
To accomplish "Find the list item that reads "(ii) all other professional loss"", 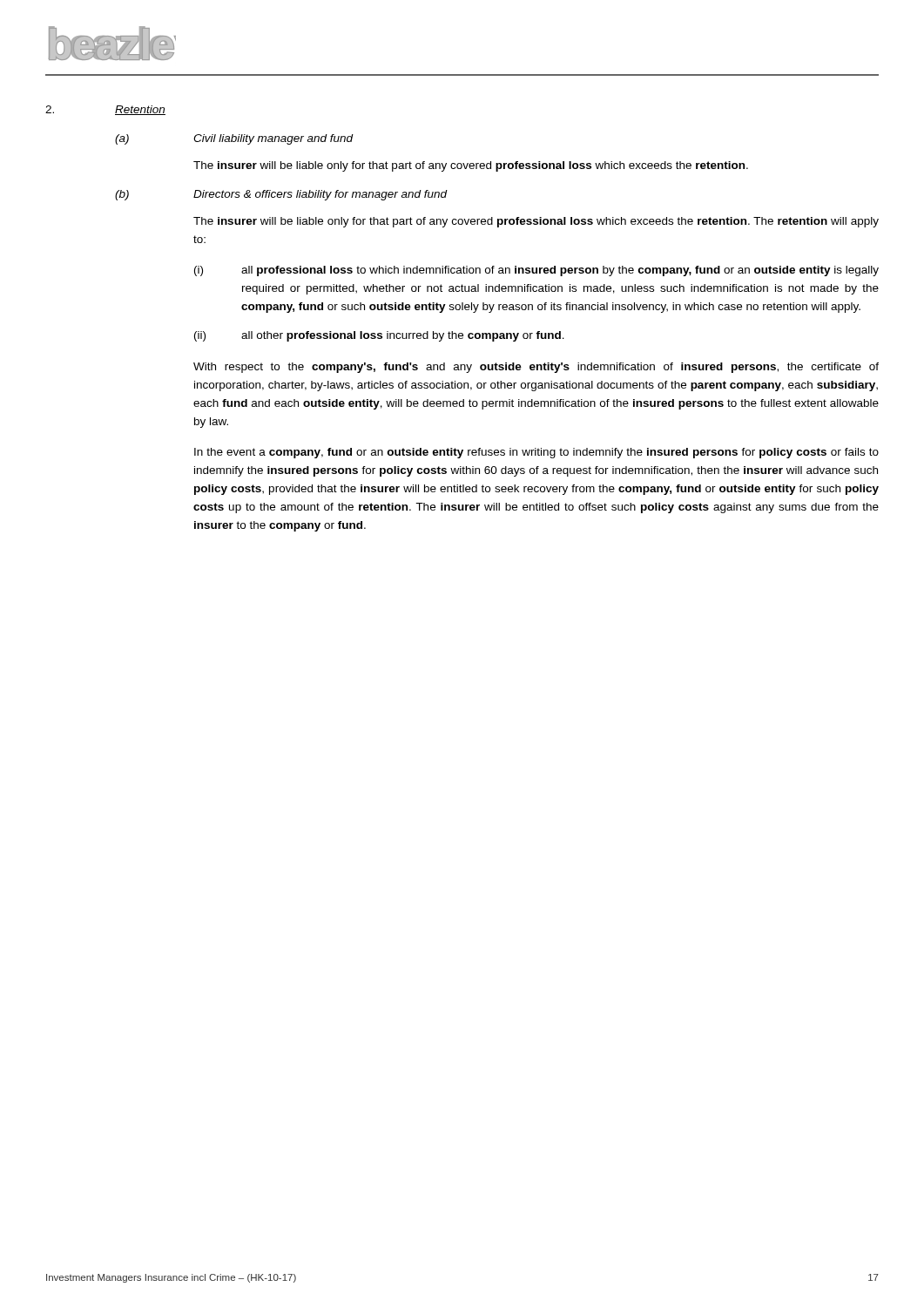I will (x=536, y=335).
